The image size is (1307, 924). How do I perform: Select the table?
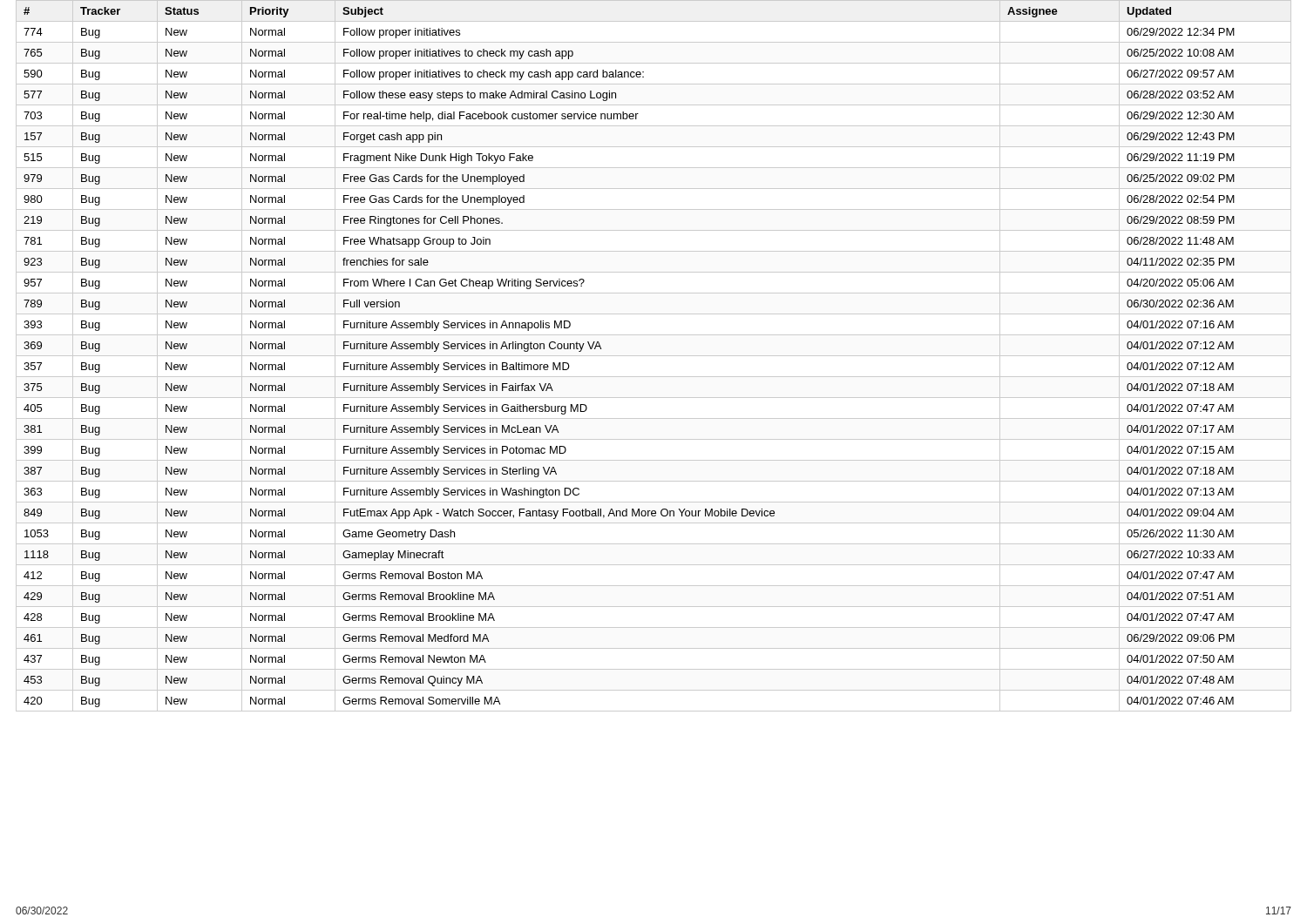pyautogui.click(x=654, y=356)
